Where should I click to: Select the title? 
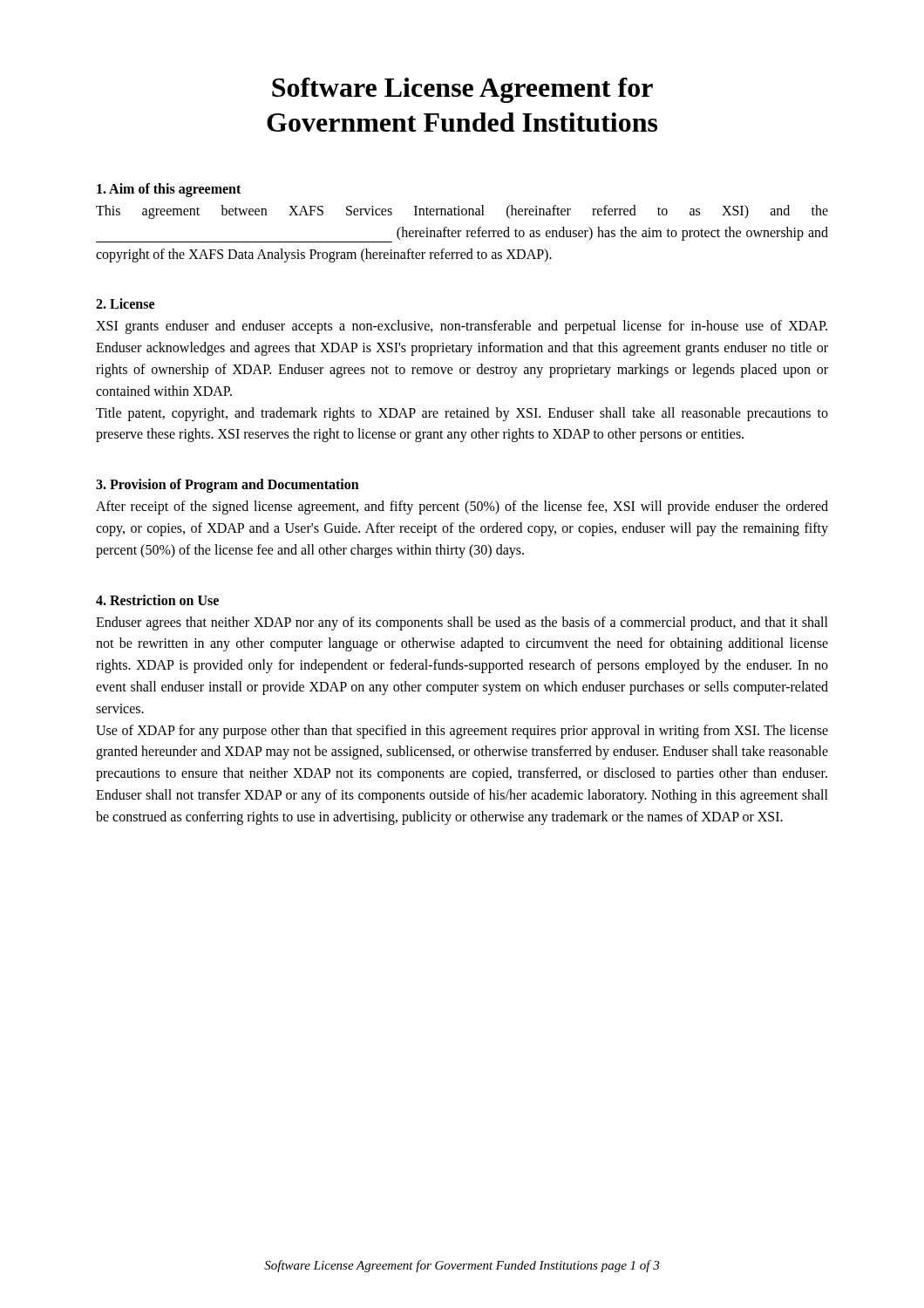coord(462,105)
